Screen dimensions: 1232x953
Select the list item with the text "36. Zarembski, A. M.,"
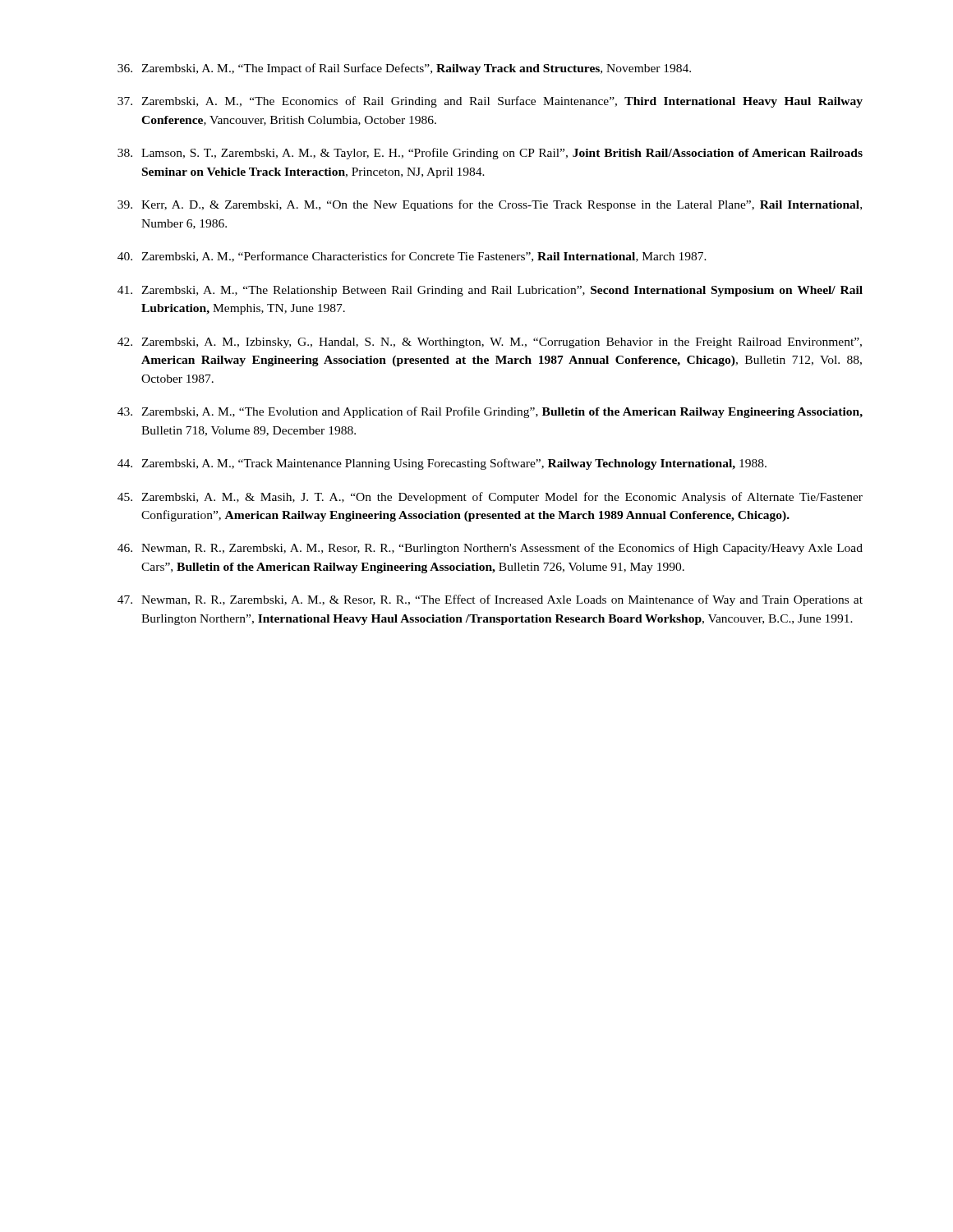click(476, 68)
